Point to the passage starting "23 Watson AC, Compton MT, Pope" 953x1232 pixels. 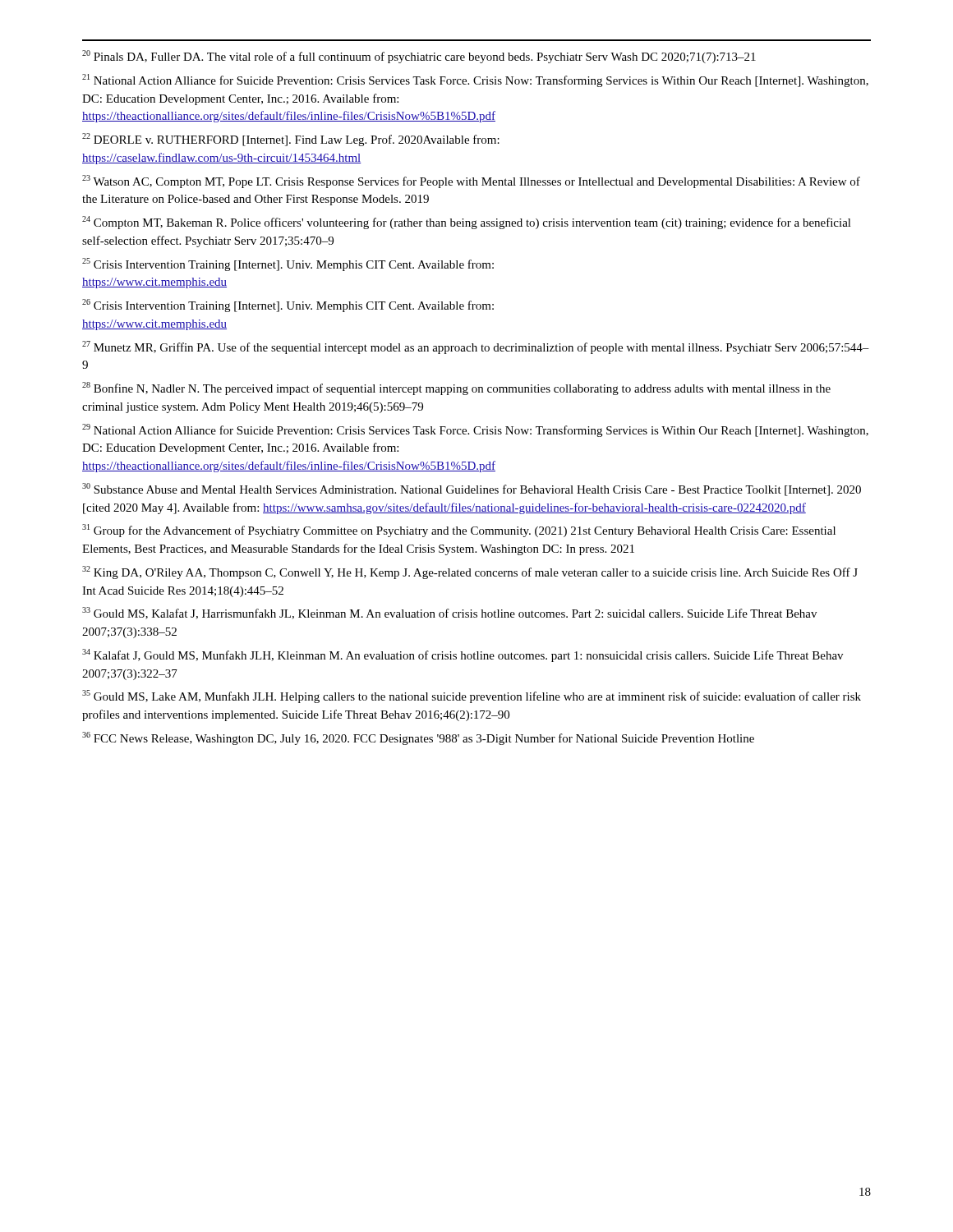[x=471, y=189]
